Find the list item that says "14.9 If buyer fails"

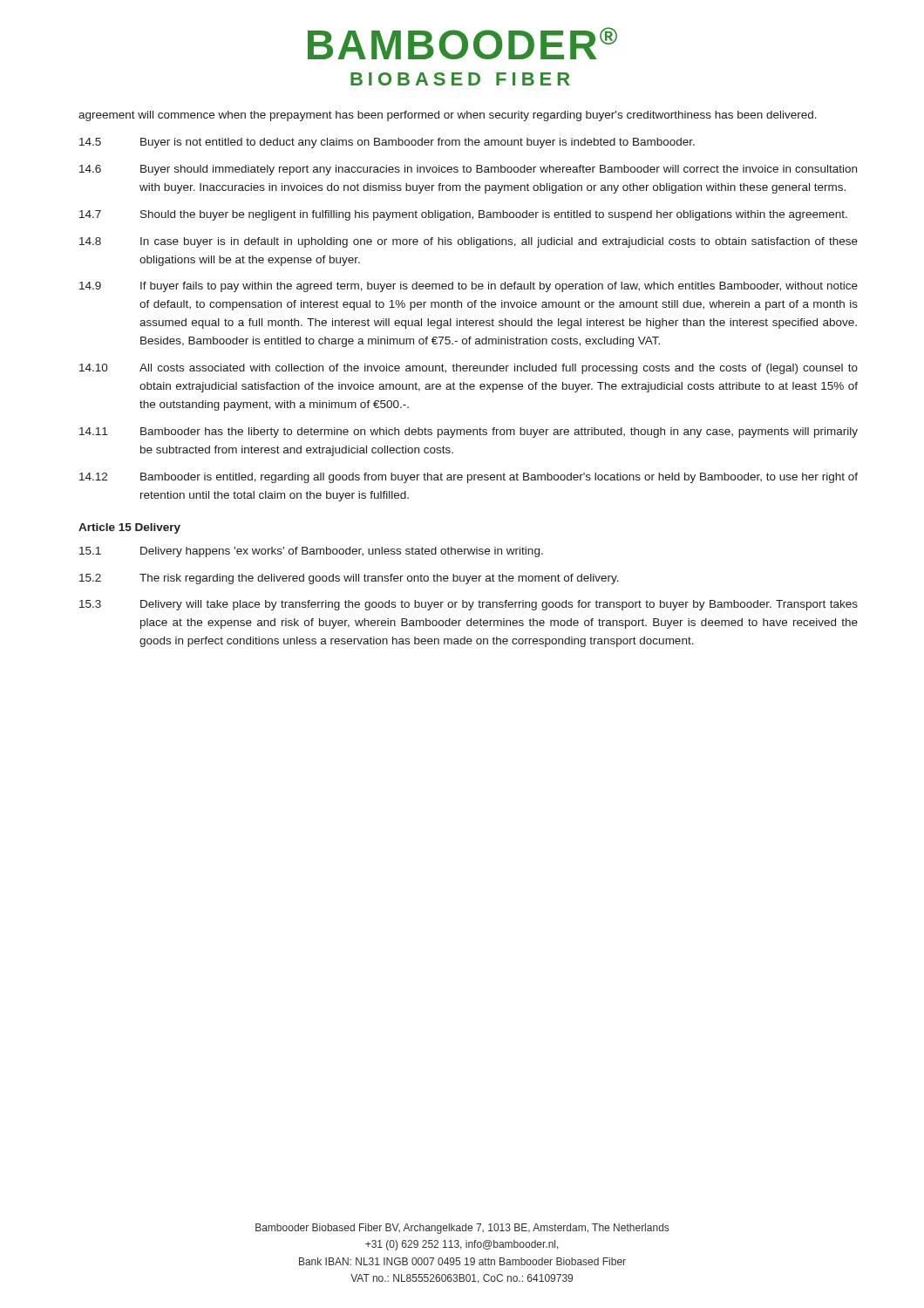pos(468,314)
